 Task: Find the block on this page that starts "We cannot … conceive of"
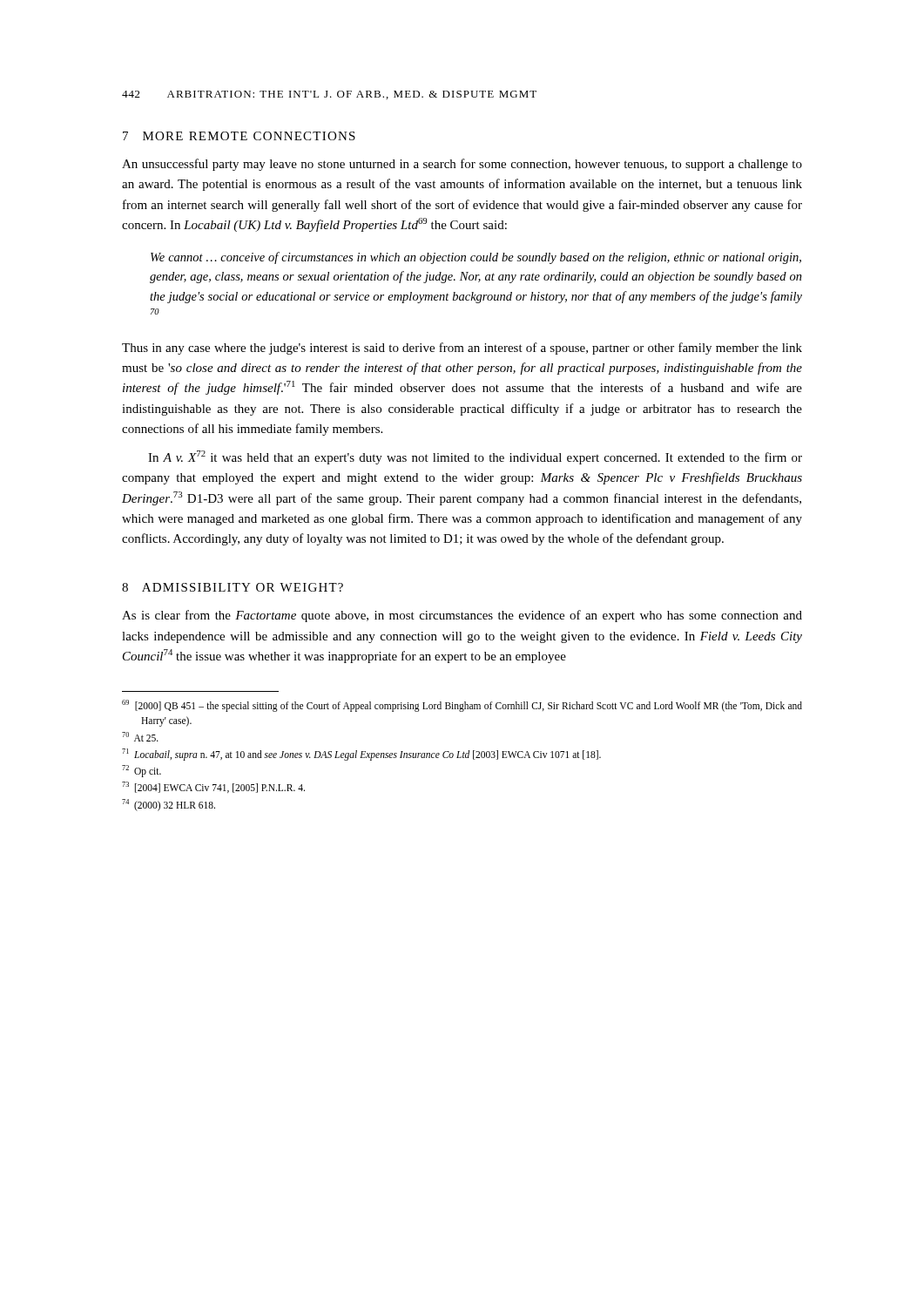(x=476, y=283)
